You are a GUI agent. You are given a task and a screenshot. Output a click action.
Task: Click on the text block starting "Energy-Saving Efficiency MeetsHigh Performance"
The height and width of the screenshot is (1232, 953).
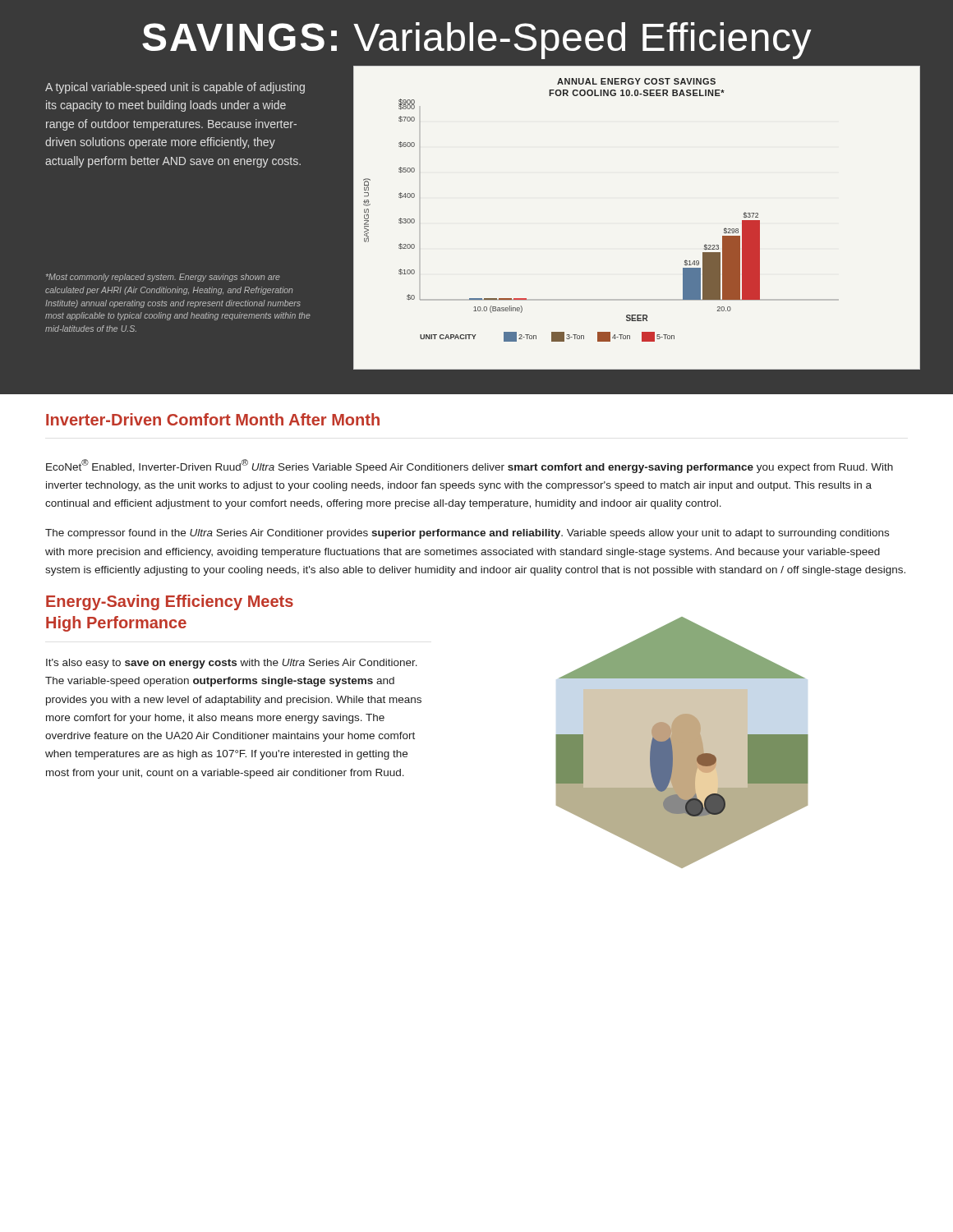coord(169,612)
